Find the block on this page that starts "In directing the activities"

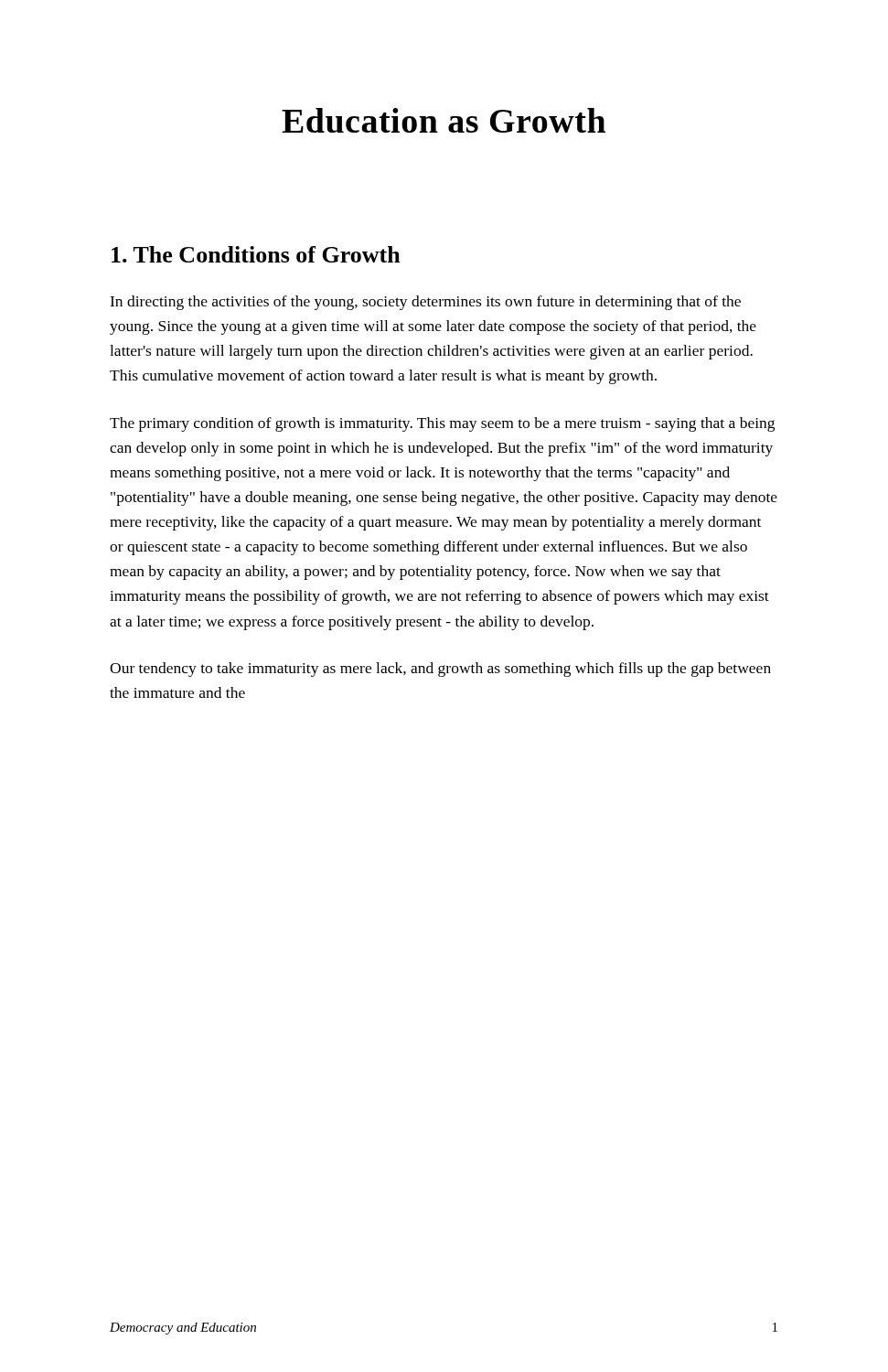click(x=444, y=339)
